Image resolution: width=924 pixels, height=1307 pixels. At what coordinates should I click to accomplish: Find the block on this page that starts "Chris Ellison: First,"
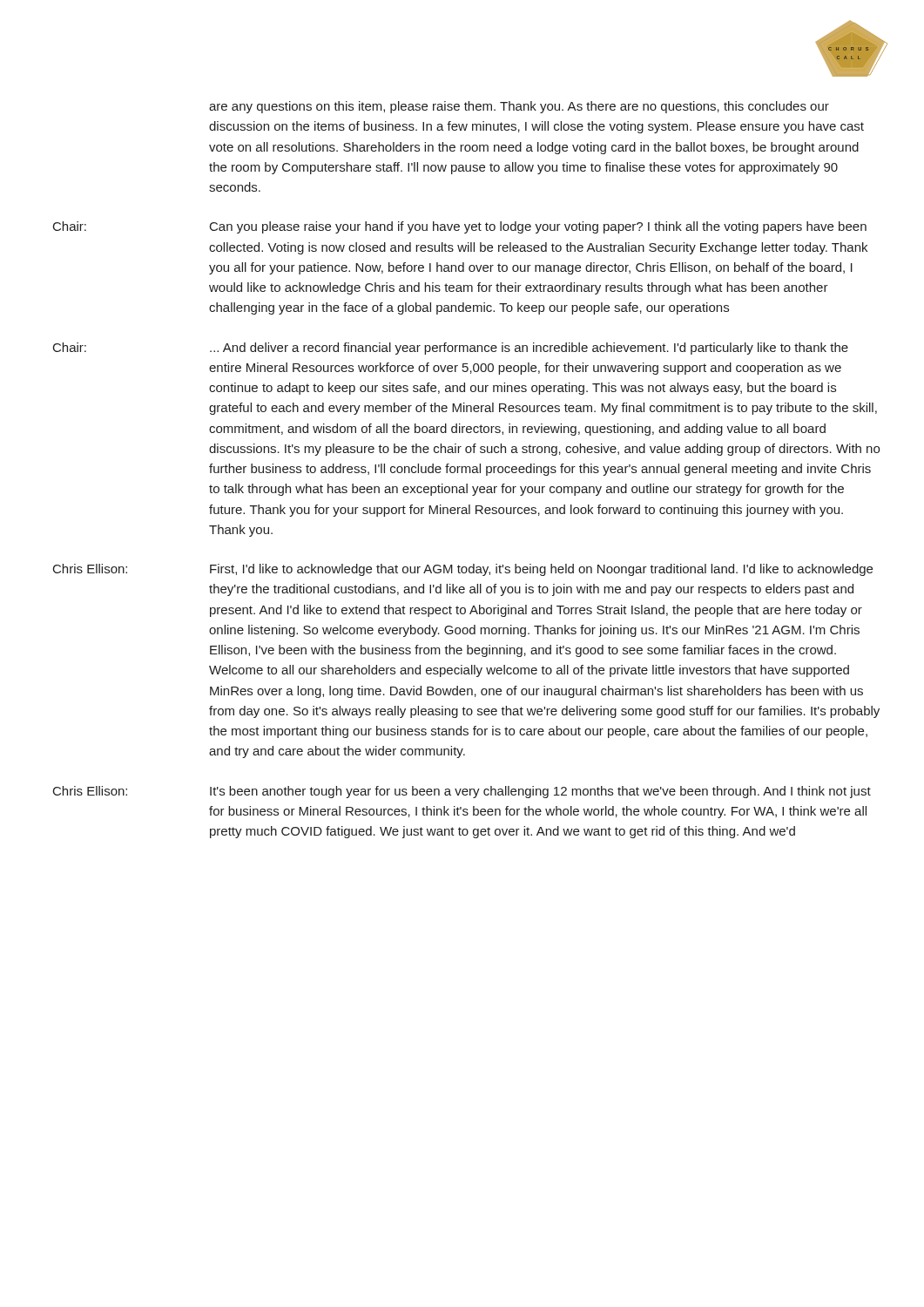[466, 660]
